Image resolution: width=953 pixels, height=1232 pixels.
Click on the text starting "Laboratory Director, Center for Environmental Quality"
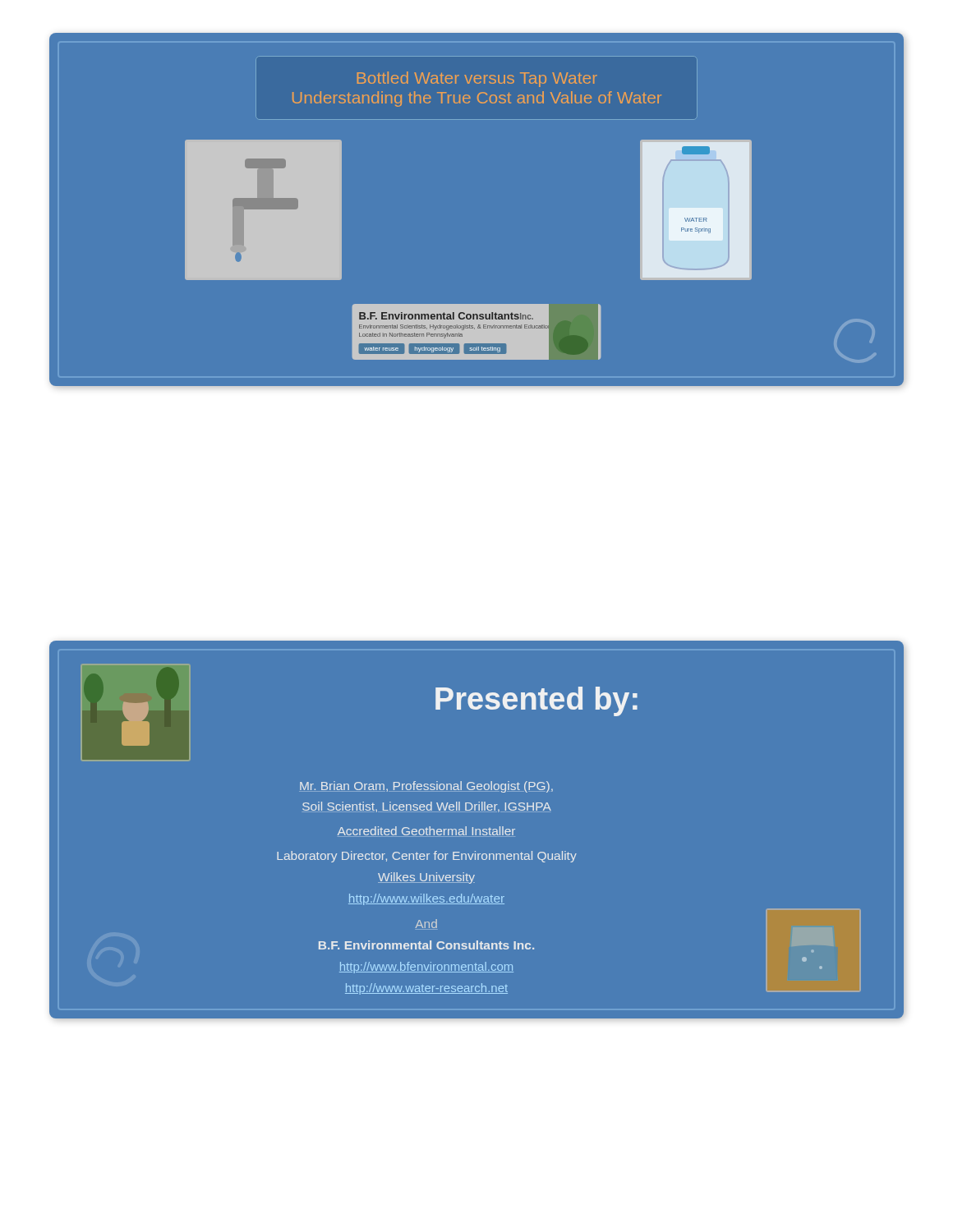(426, 877)
